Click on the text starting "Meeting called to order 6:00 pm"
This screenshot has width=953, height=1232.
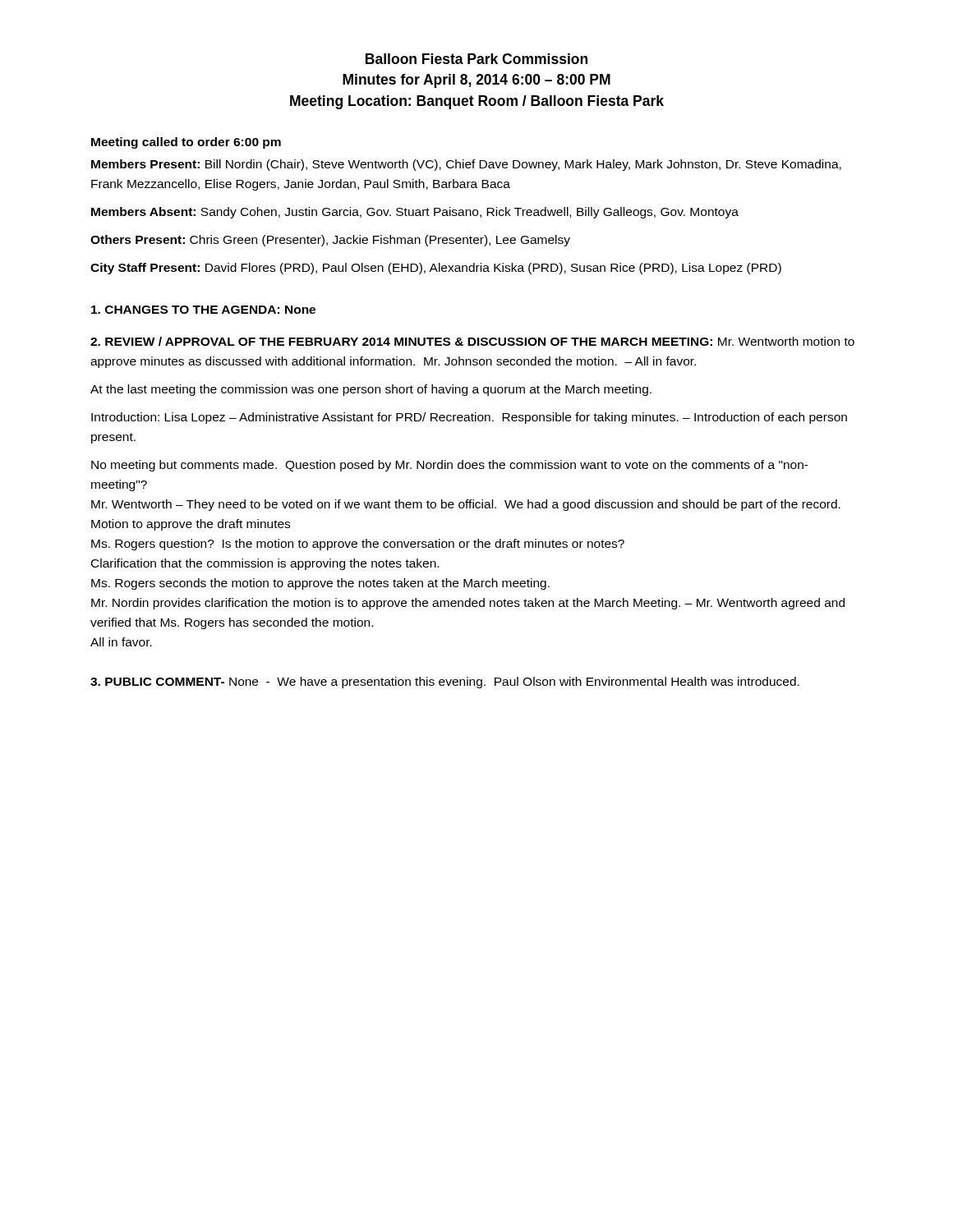point(186,142)
